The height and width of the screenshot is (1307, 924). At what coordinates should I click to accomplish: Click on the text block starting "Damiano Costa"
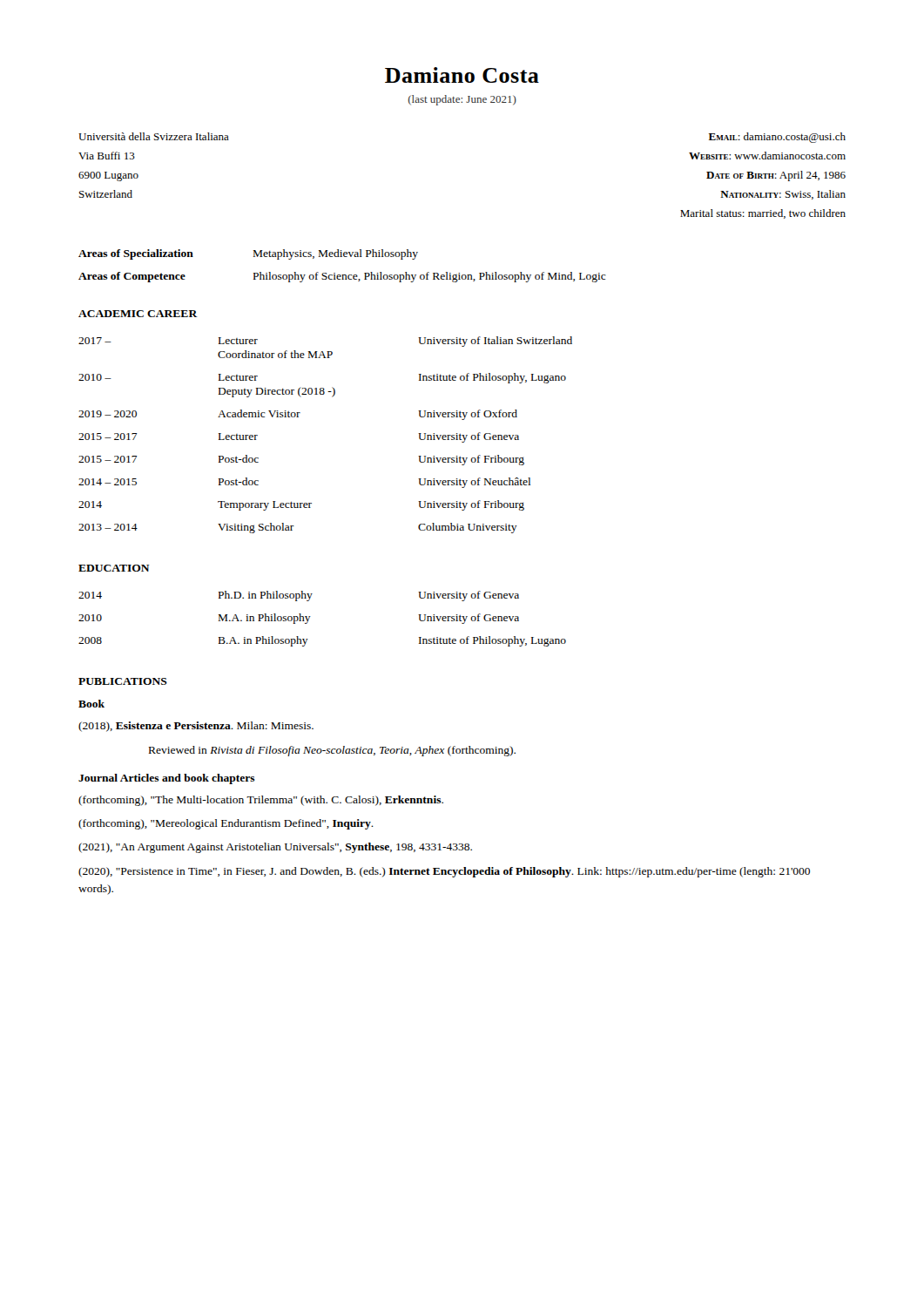[462, 75]
